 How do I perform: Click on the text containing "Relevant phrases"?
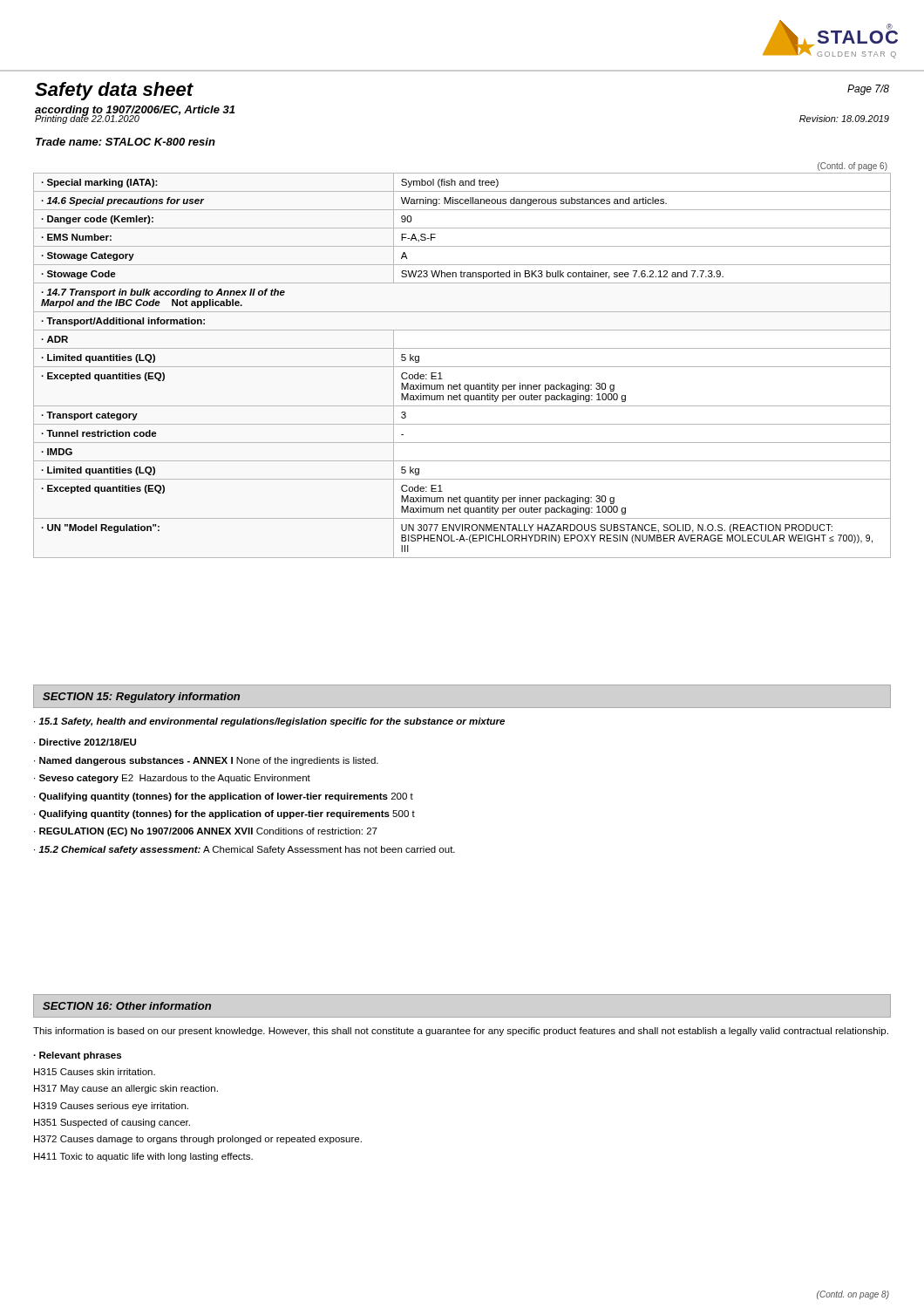point(77,1055)
